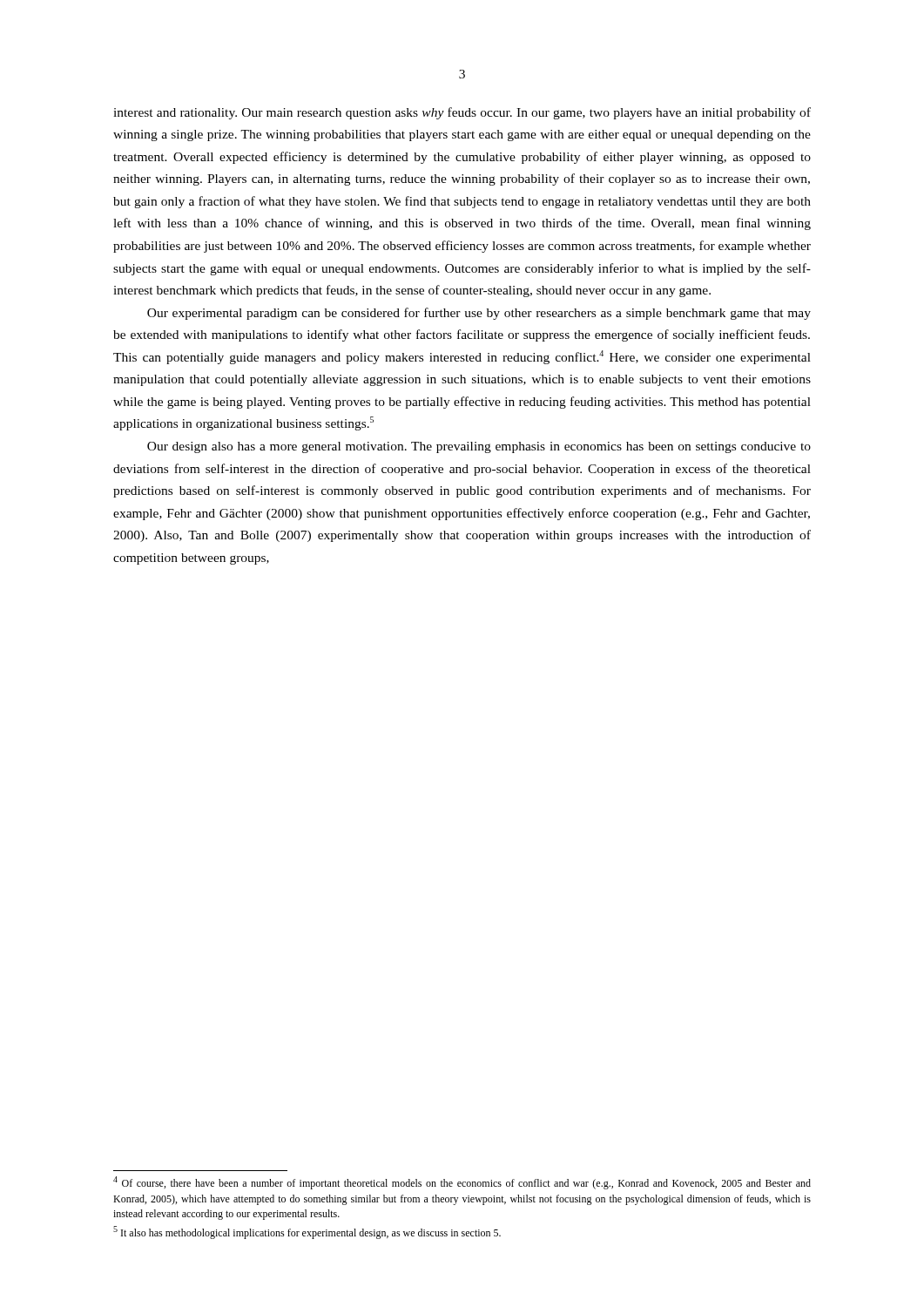Where is the passage that starts "Our experimental paradigm can be considered"?
Screen dimensions: 1307x924
[462, 368]
